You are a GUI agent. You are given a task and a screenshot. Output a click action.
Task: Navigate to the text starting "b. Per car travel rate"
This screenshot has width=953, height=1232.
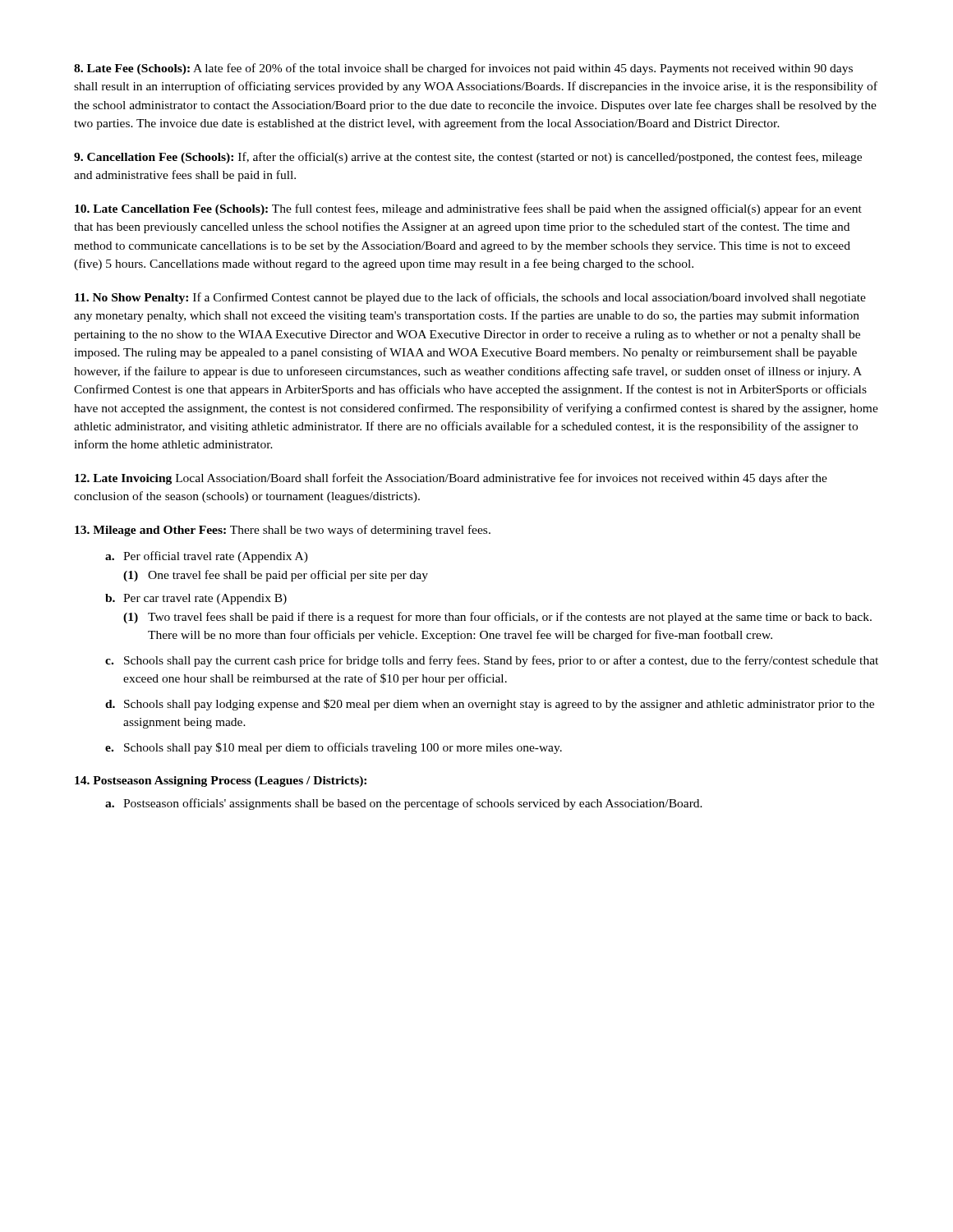tap(492, 617)
